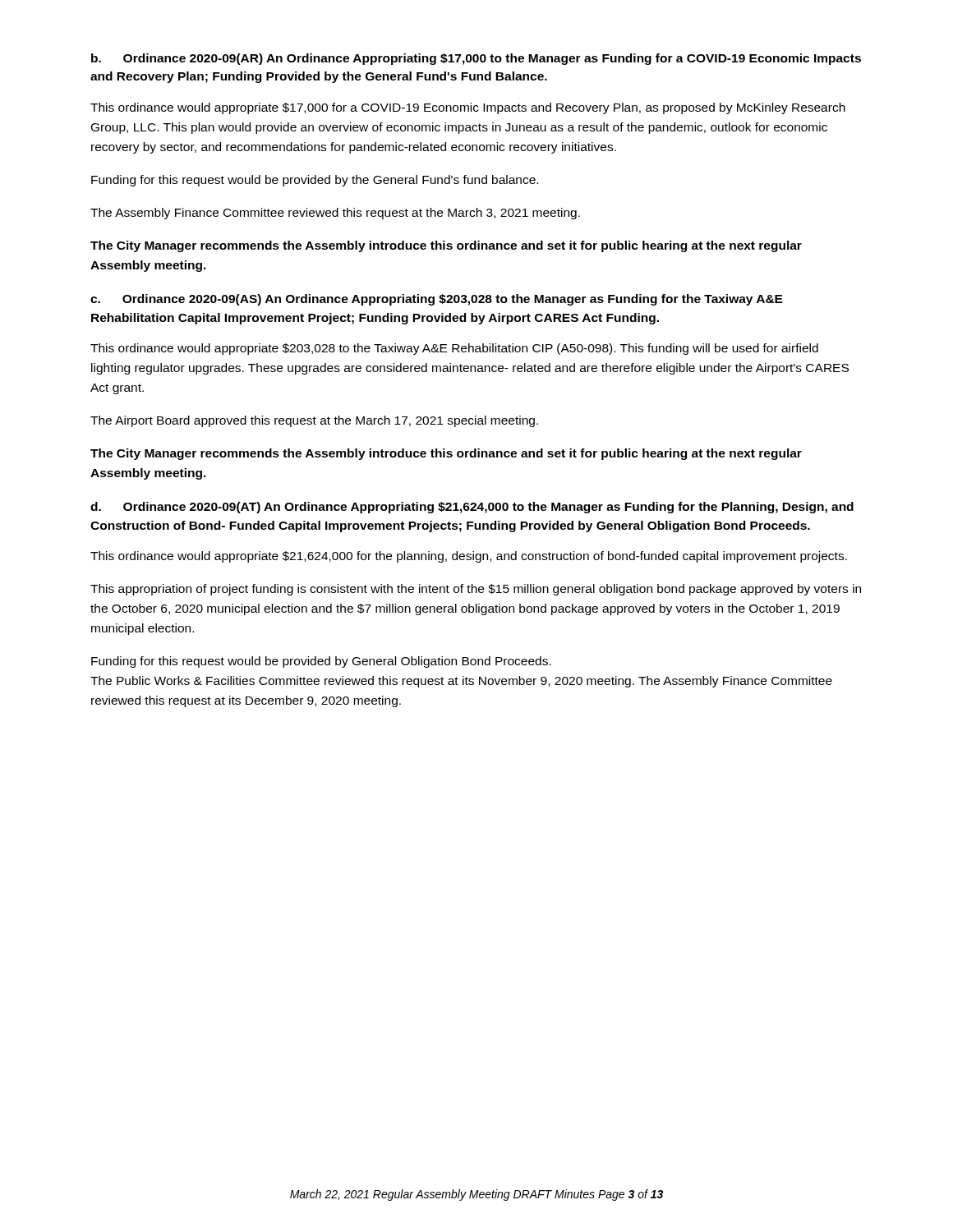This screenshot has height=1232, width=953.
Task: Find the text block that reads "The Assembly Finance Committee"
Action: click(336, 212)
